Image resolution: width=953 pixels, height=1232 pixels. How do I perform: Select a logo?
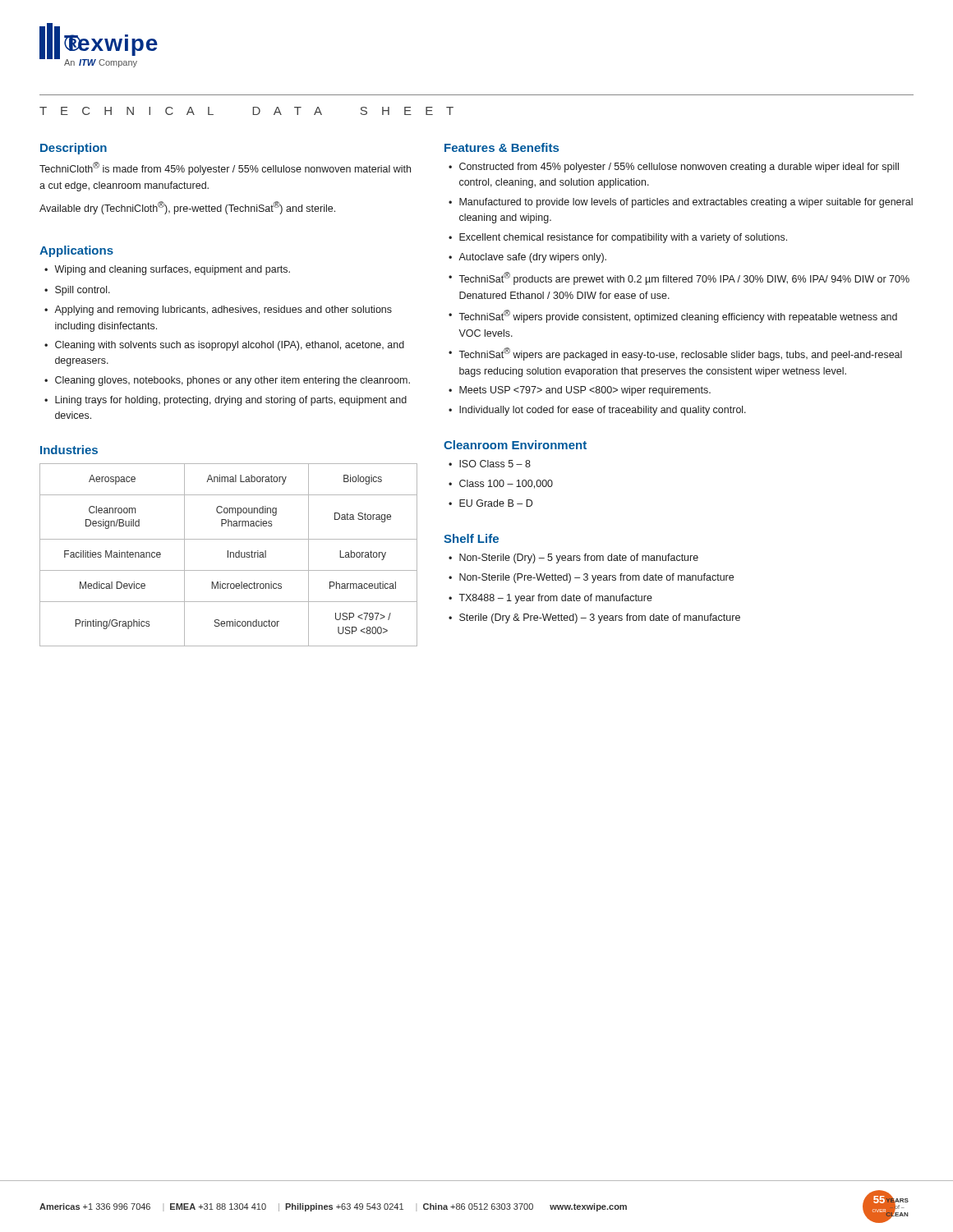[x=476, y=41]
